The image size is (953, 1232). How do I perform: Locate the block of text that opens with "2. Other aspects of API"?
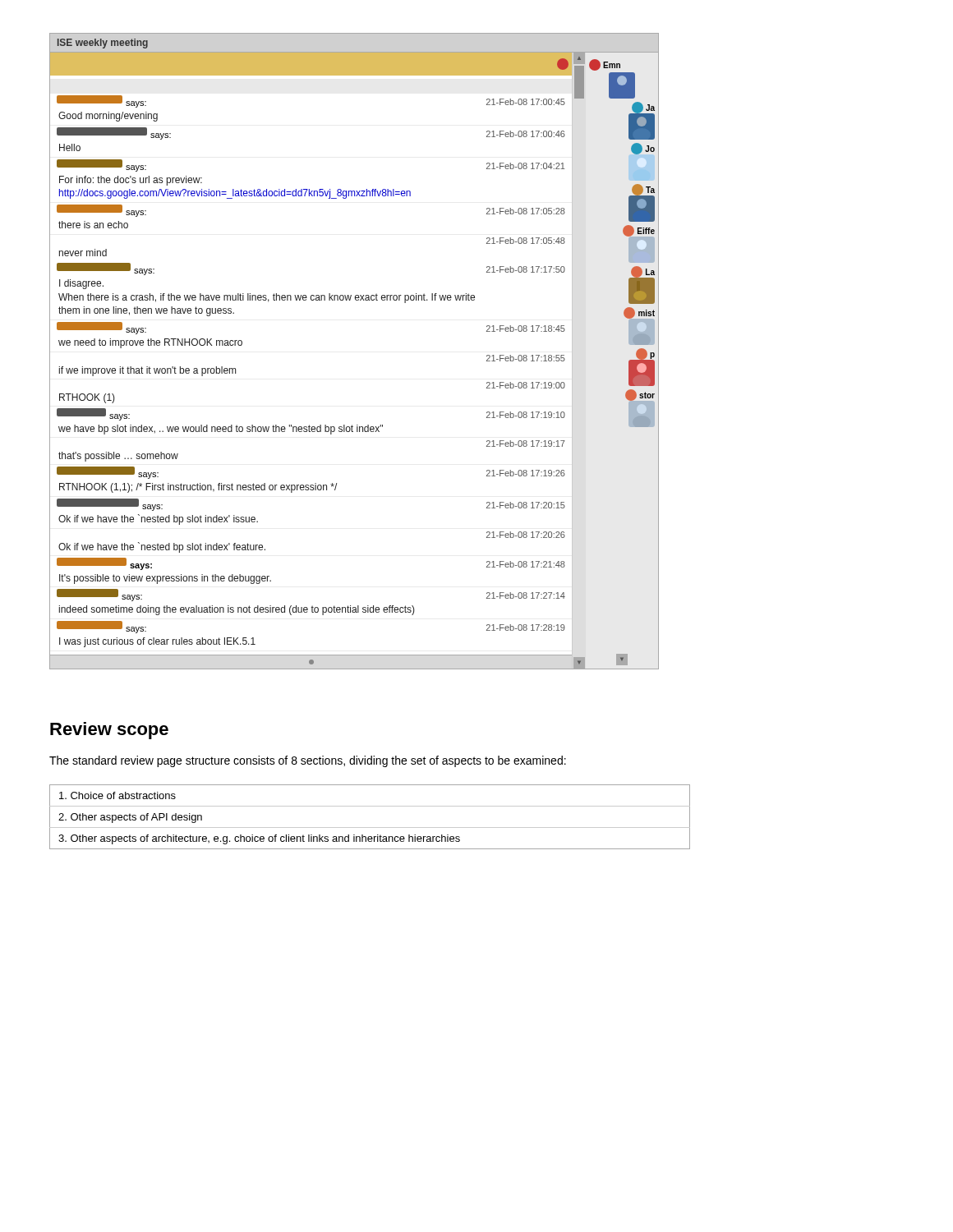point(130,817)
